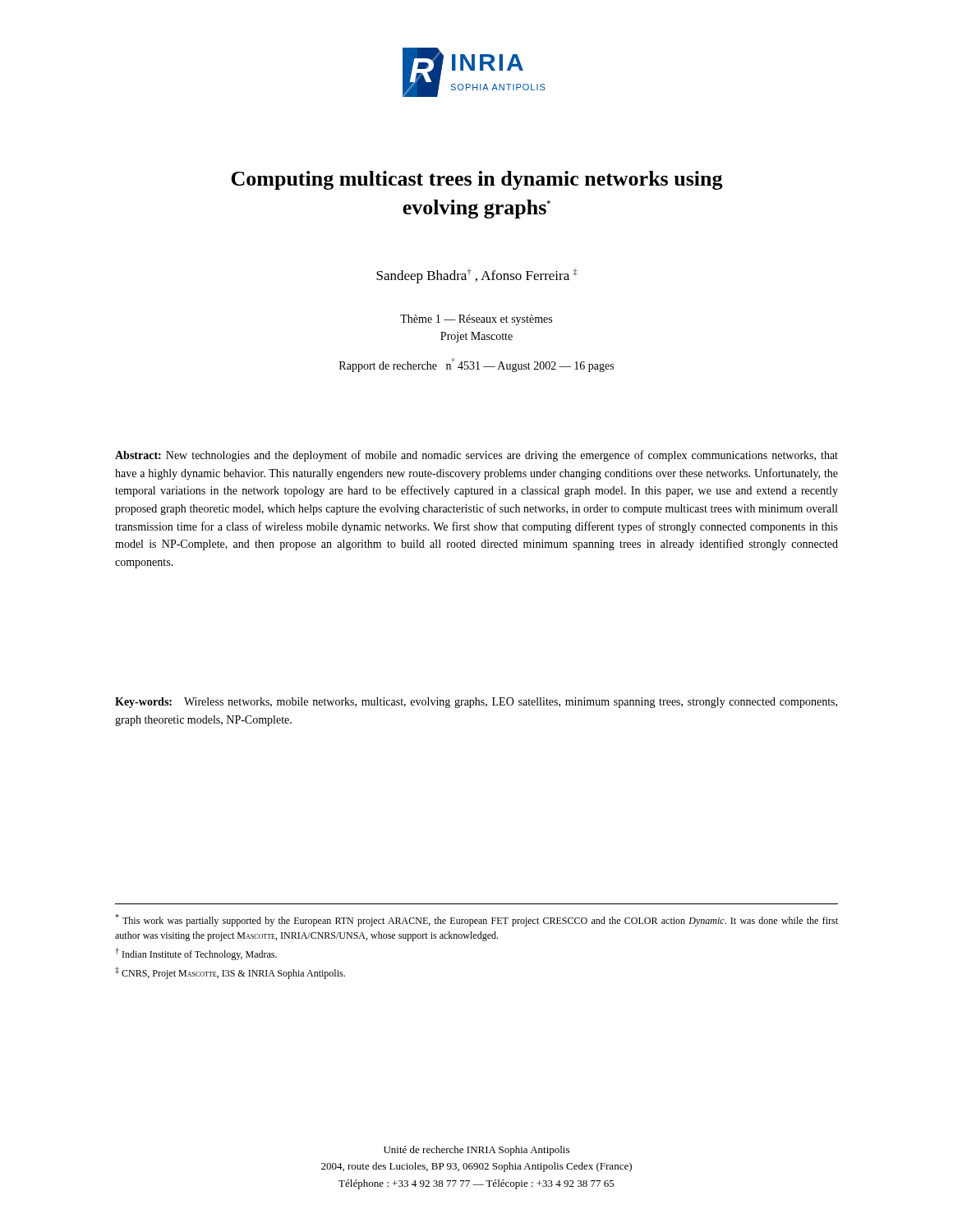Point to the block starting "† Indian Institute of Technology,"
Screen dimensions: 1232x953
click(196, 953)
